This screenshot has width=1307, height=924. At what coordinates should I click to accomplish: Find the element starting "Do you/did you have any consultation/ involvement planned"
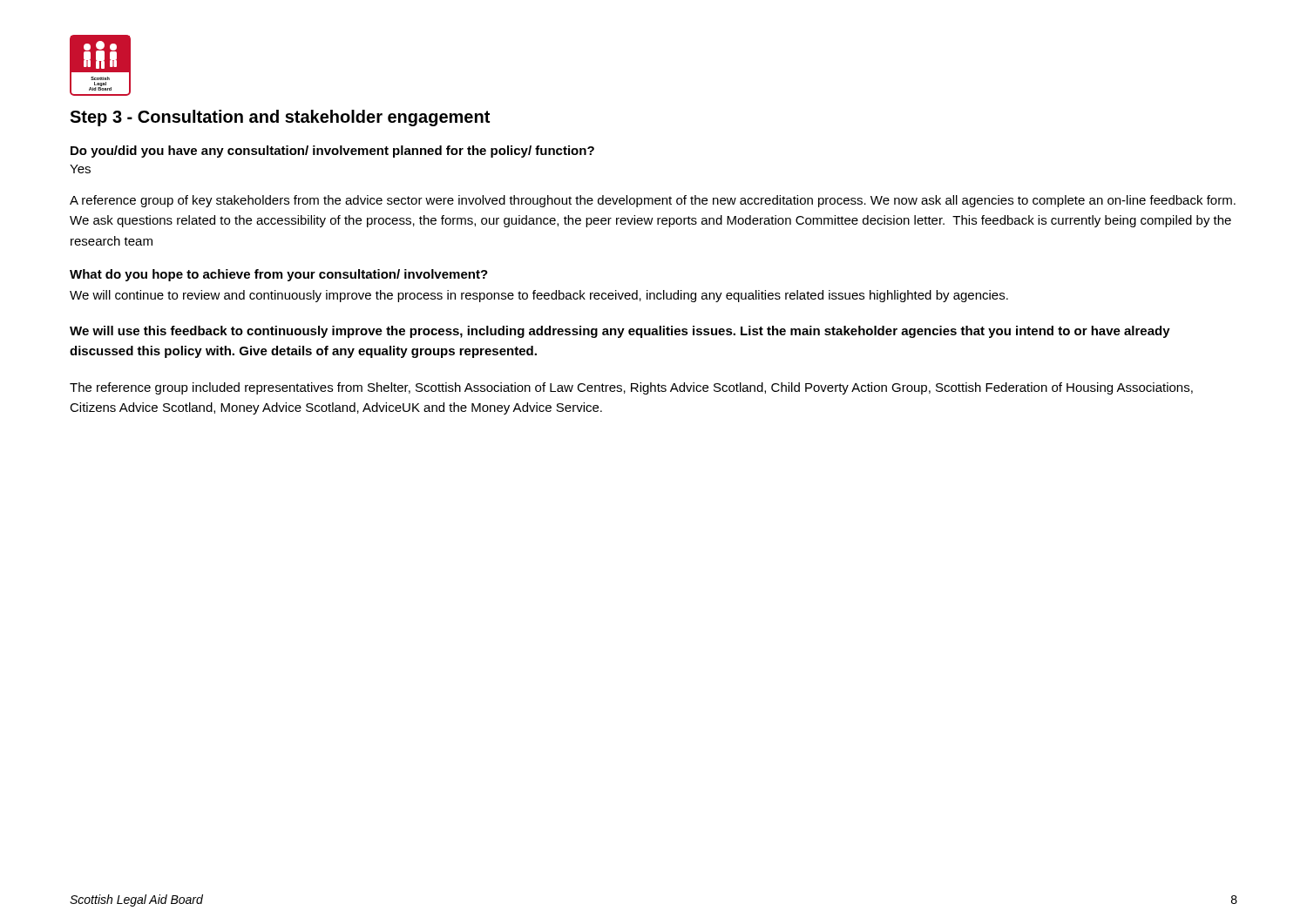tap(332, 150)
